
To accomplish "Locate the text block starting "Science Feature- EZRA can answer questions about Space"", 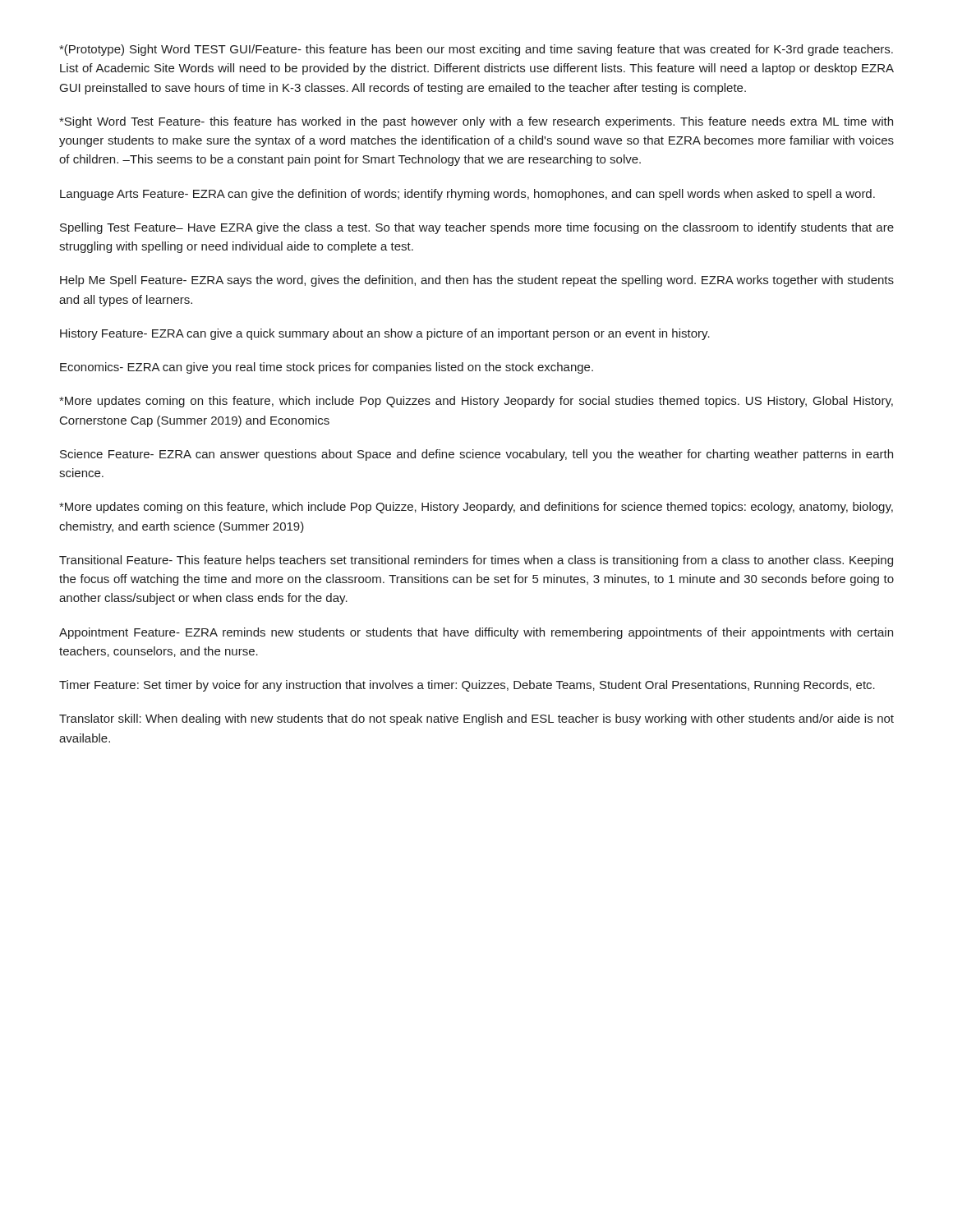I will [476, 463].
